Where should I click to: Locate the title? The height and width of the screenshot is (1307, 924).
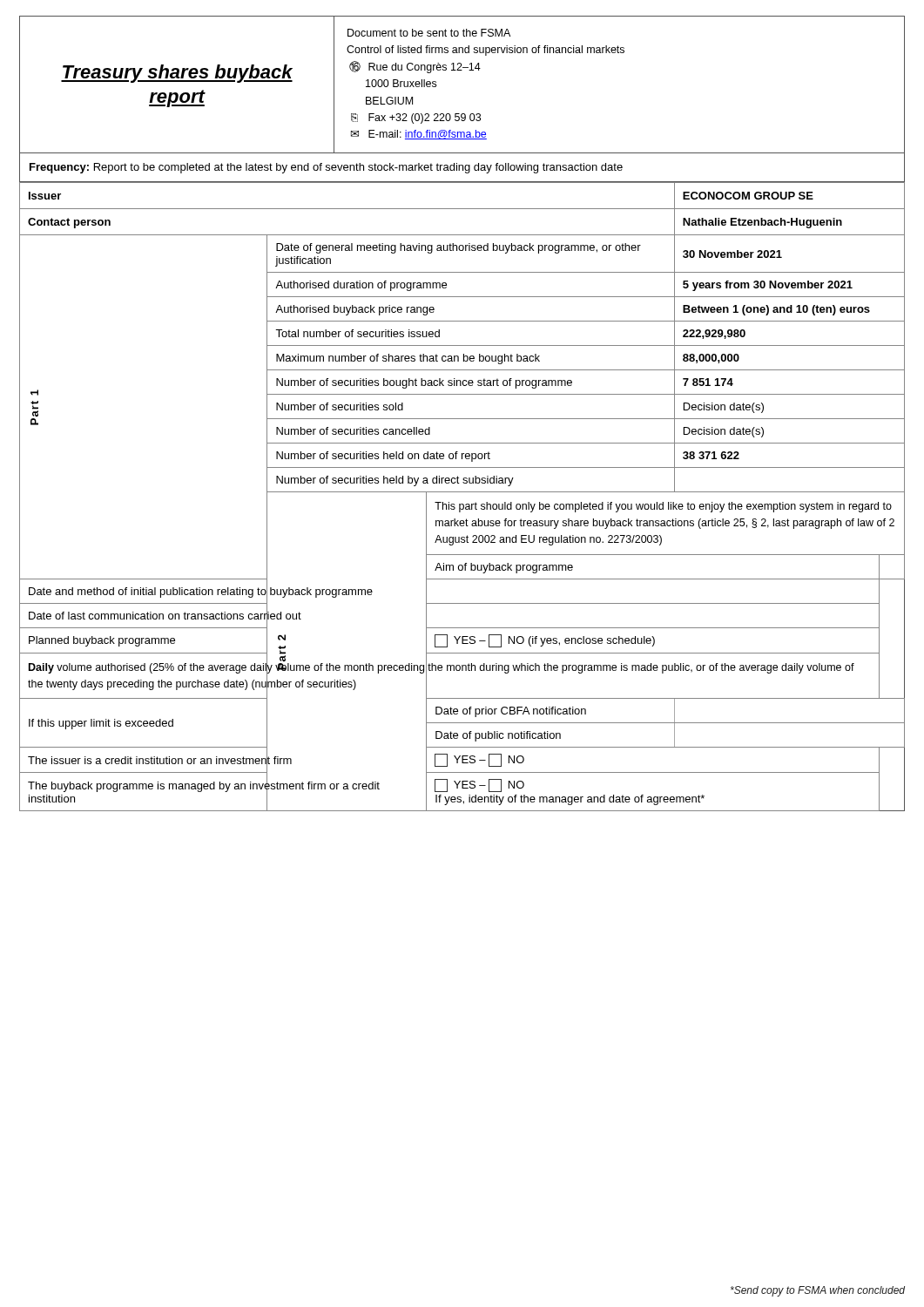[462, 84]
